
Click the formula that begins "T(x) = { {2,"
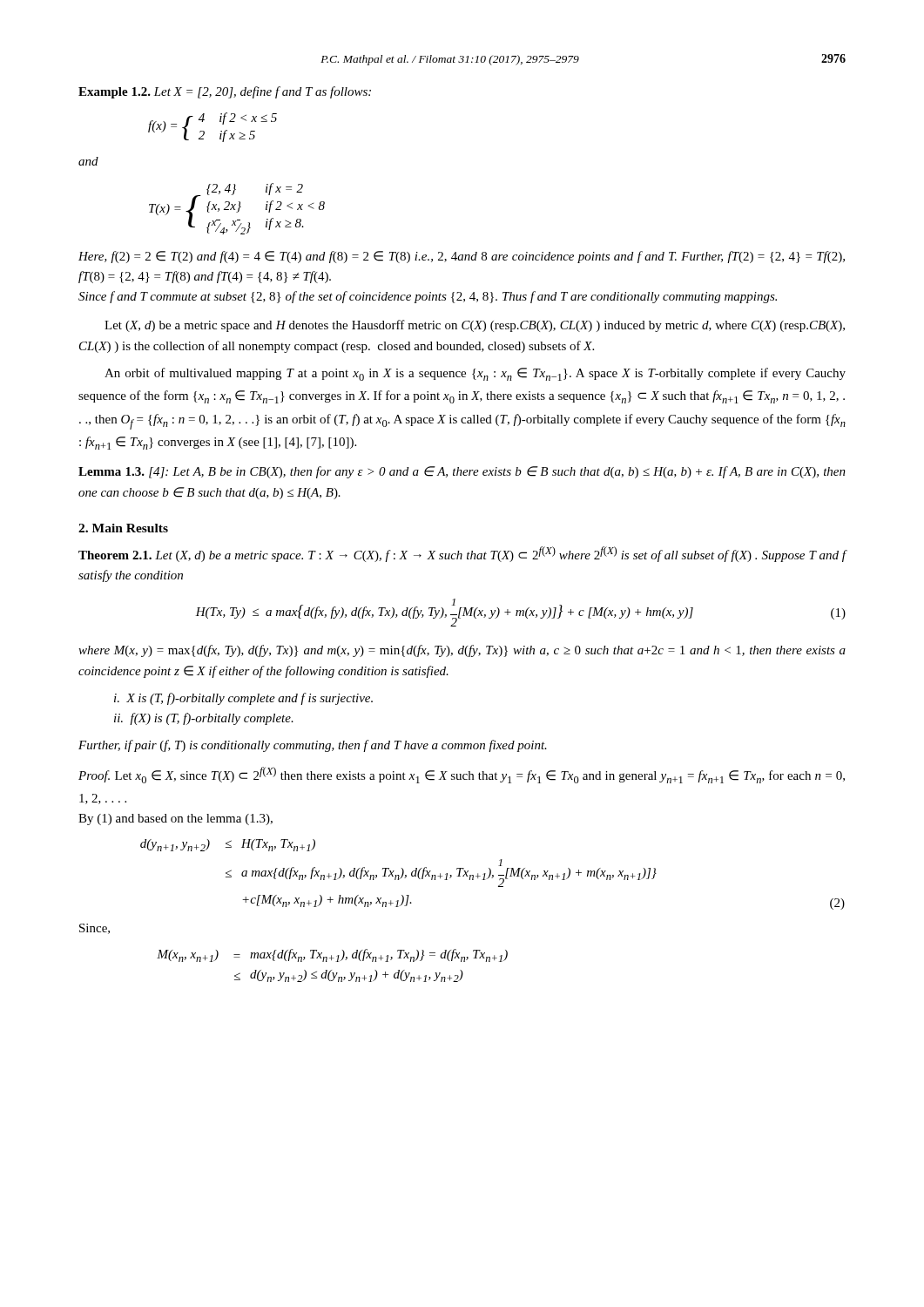coord(236,209)
